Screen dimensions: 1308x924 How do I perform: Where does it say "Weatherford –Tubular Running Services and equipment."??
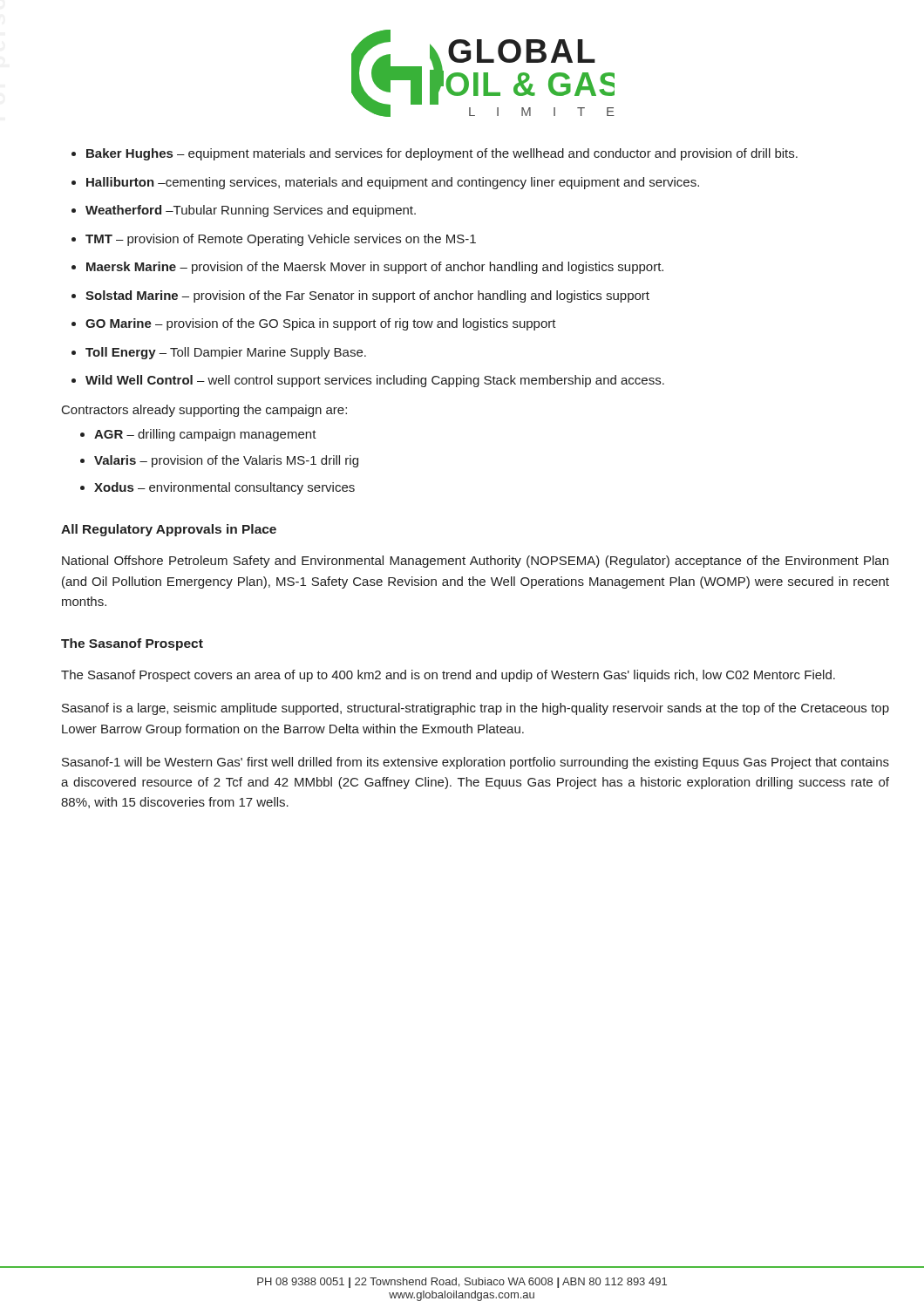point(251,210)
